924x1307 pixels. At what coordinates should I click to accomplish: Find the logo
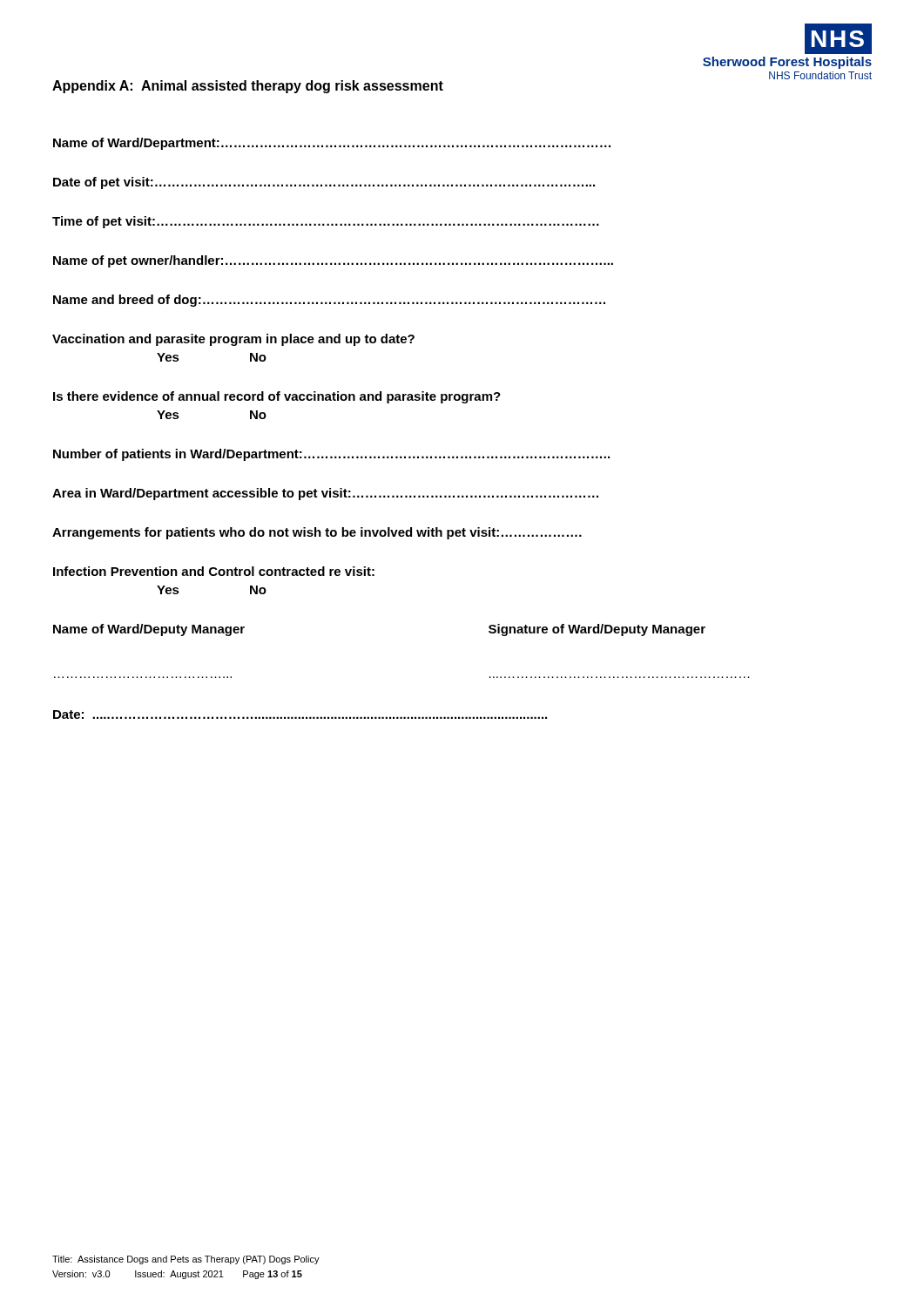(x=787, y=53)
